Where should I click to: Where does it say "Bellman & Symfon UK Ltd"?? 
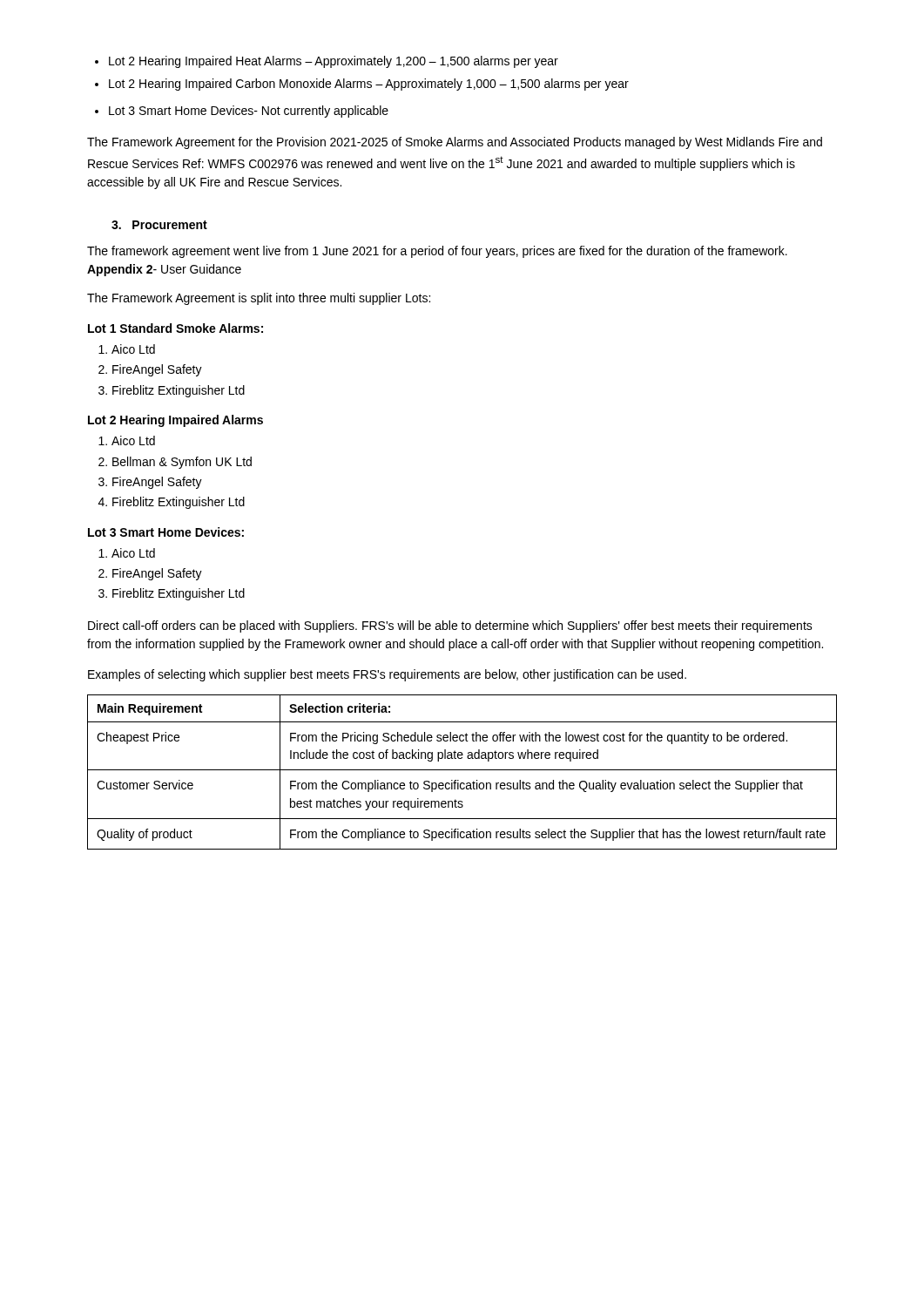(182, 462)
